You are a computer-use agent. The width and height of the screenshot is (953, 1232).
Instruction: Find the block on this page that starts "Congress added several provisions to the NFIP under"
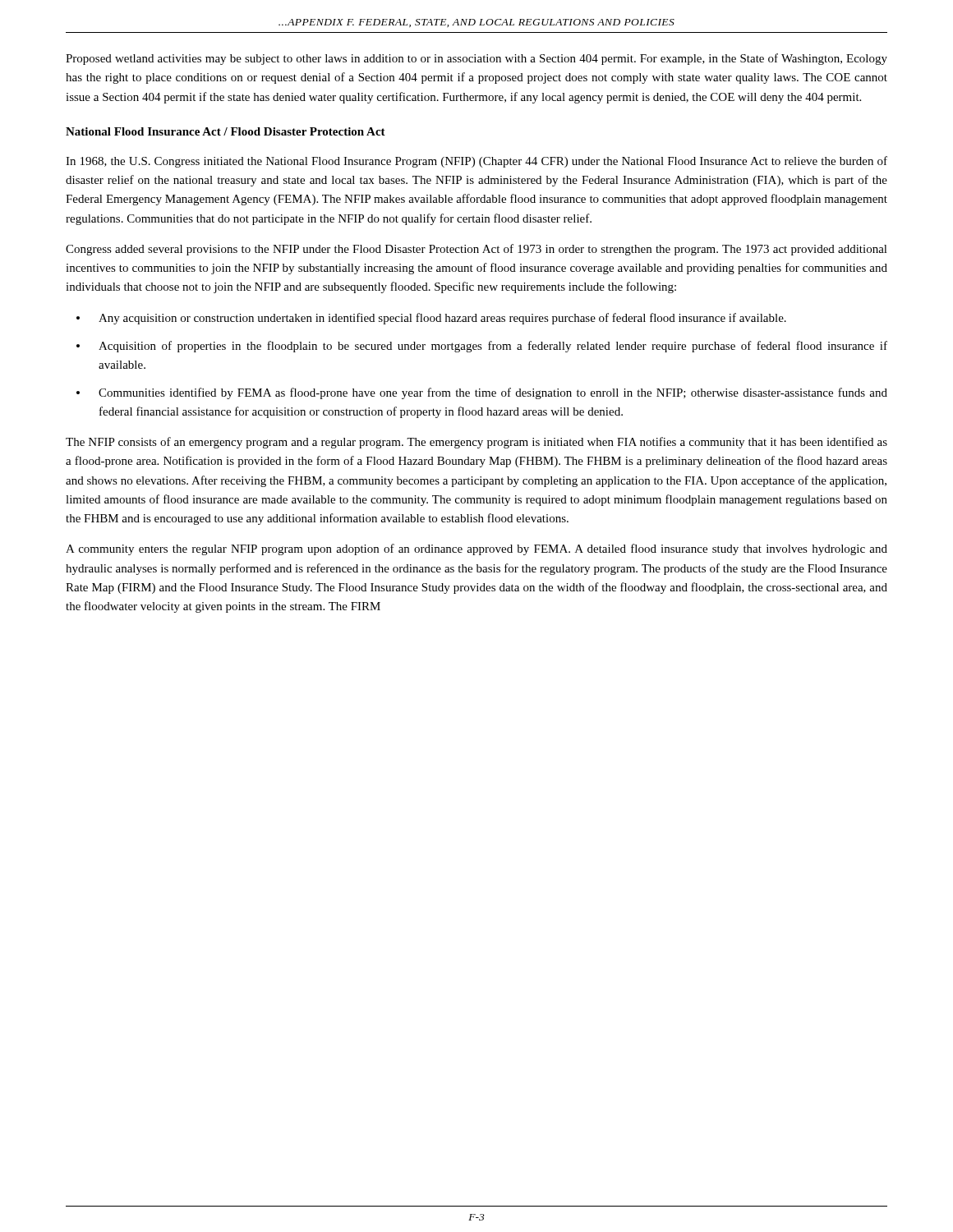pyautogui.click(x=476, y=268)
